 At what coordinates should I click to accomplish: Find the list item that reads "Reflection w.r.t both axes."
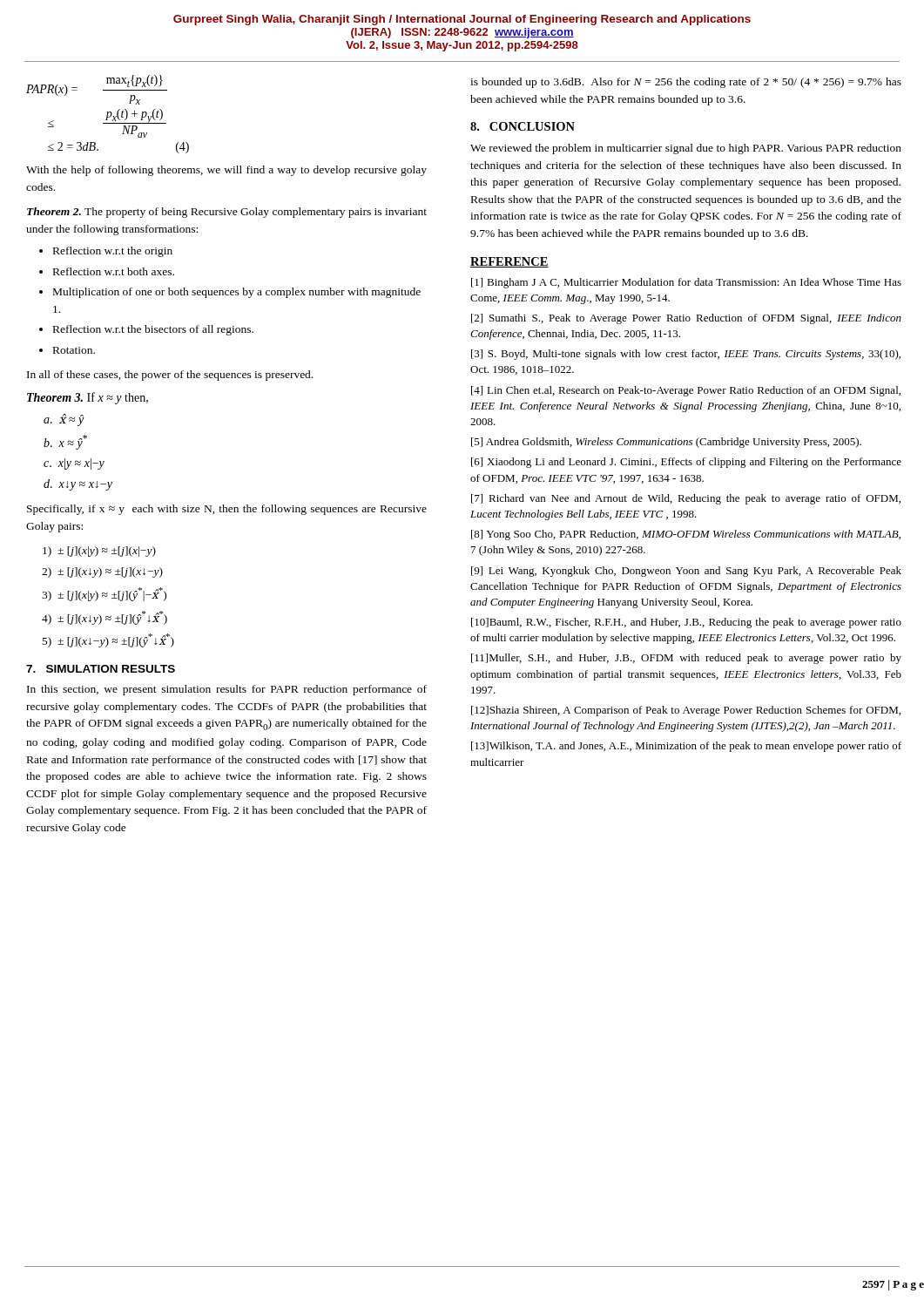[114, 271]
